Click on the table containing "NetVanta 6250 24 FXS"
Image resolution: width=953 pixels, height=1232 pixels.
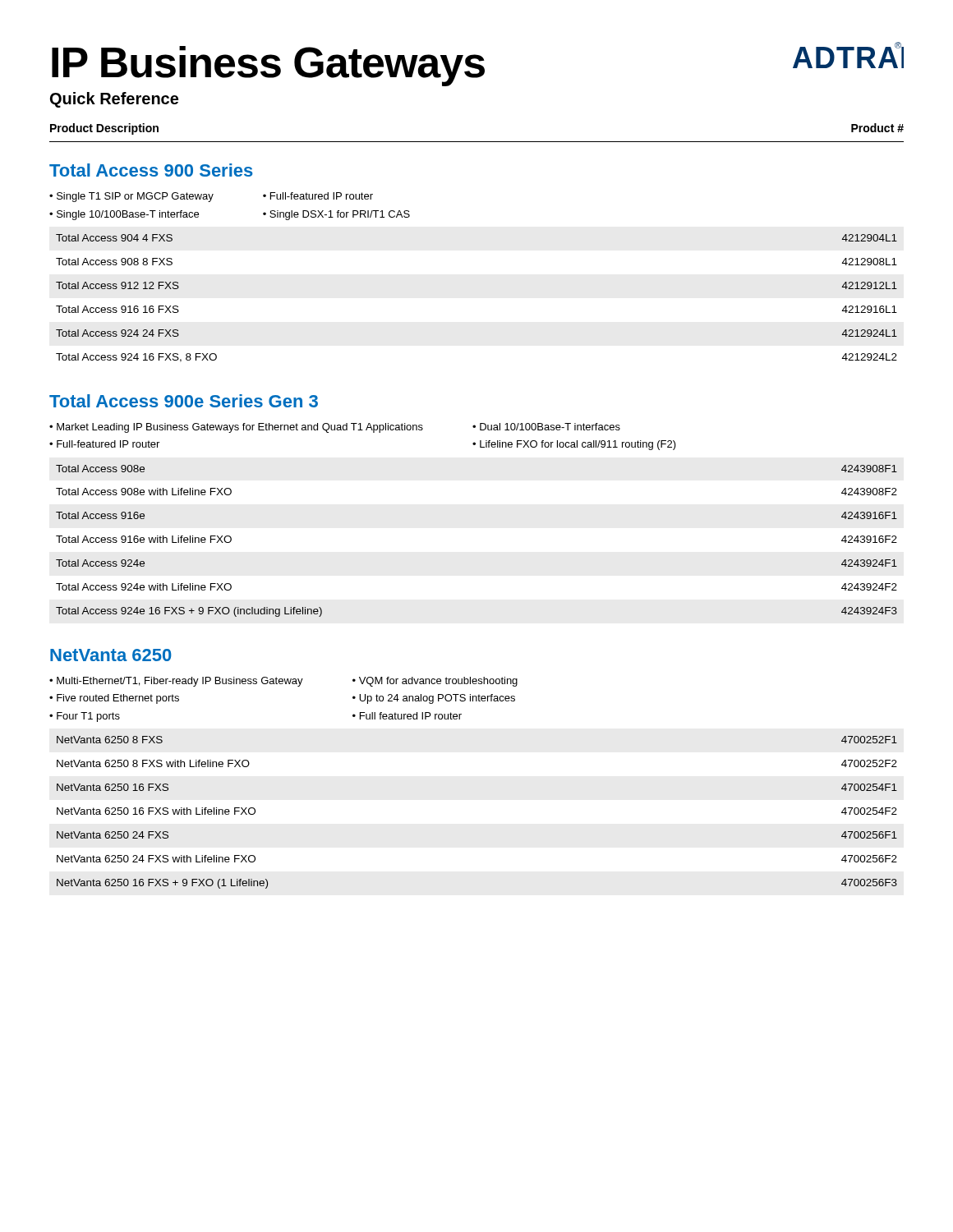tap(476, 812)
